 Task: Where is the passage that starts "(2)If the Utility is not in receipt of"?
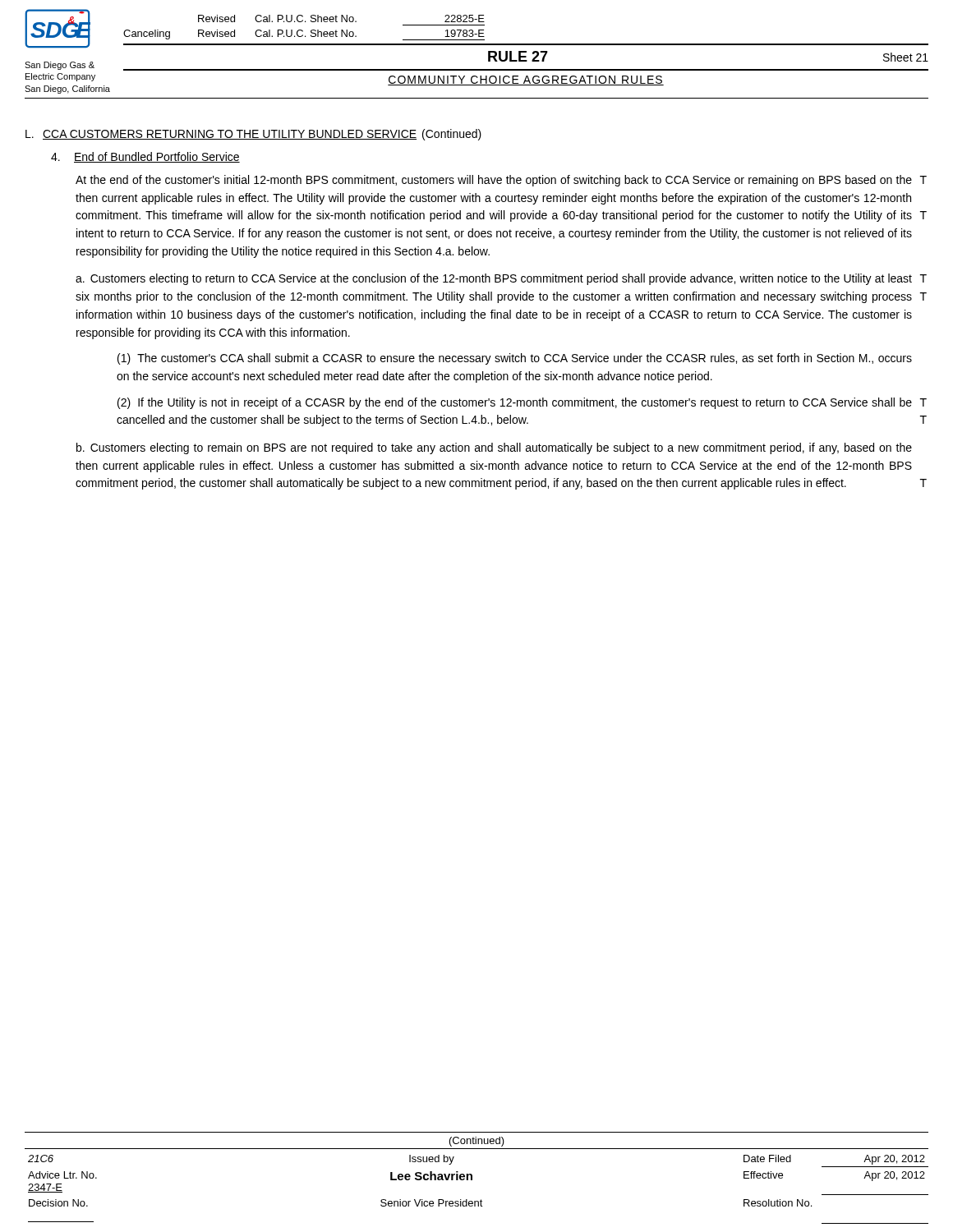click(514, 412)
